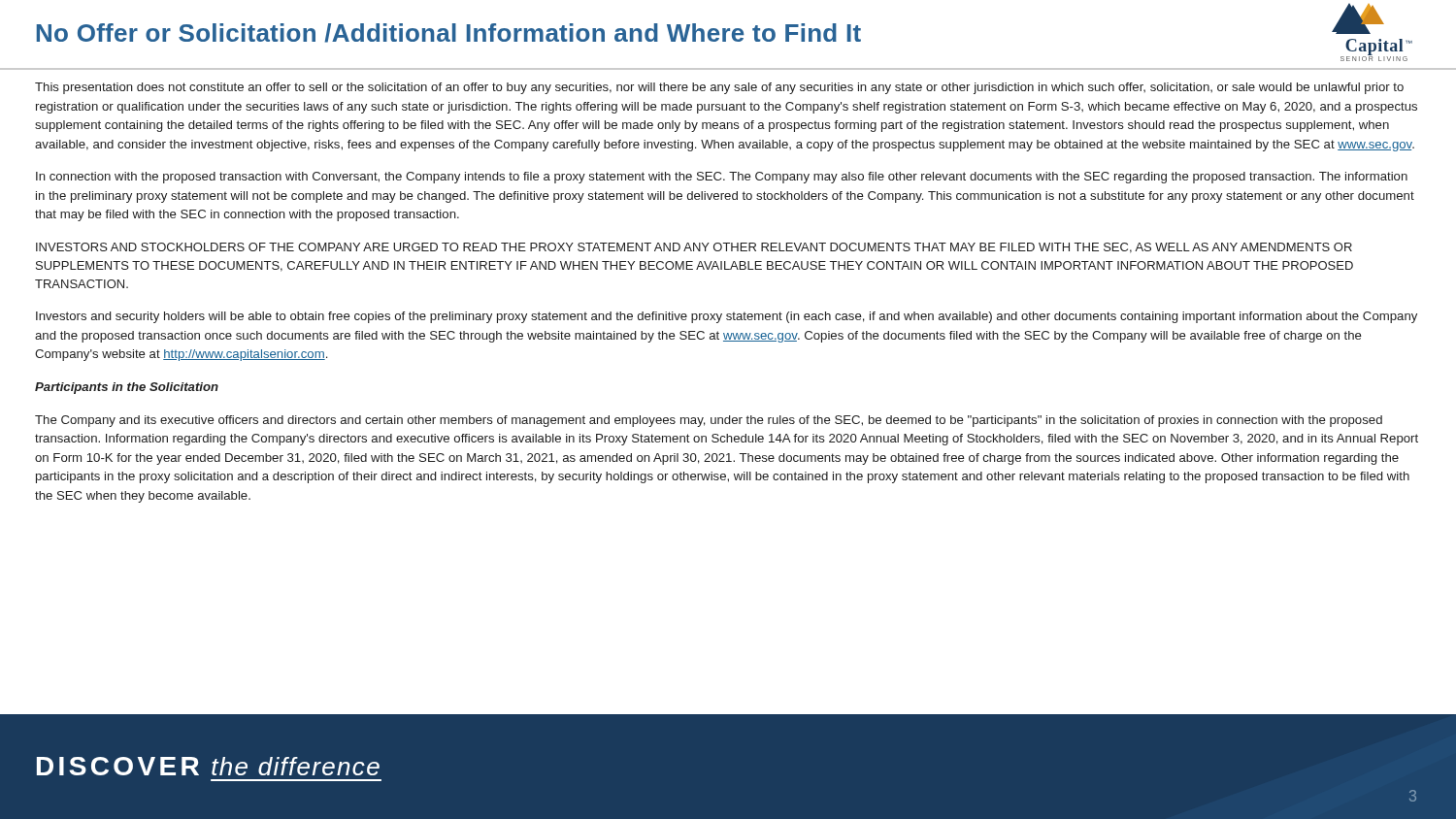Find the text block containing "INVESTORS AND STOCKHOLDERS OF THE COMPANY"
Viewport: 1456px width, 819px height.
click(x=728, y=265)
